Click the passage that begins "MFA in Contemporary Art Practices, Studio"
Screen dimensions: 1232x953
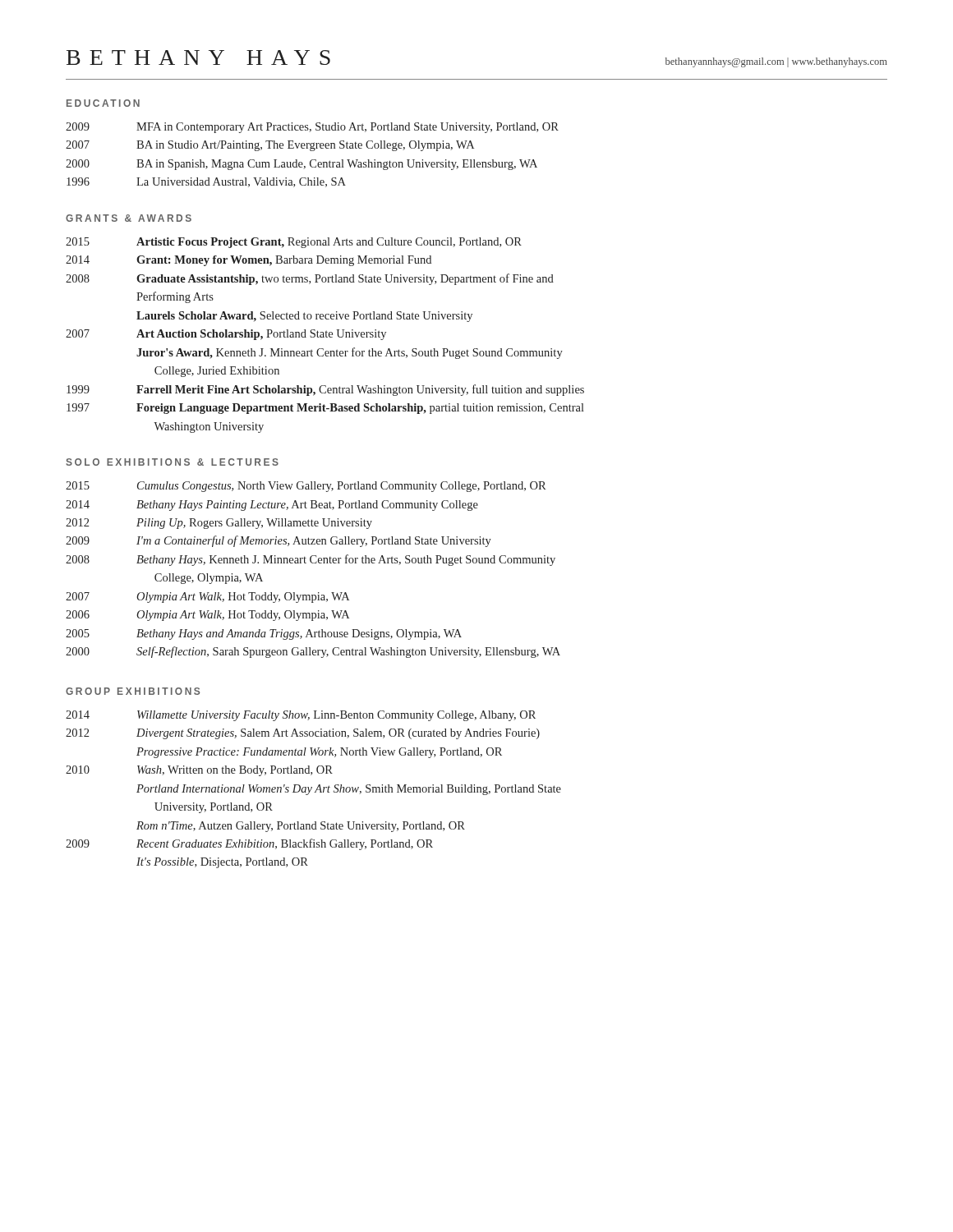pyautogui.click(x=347, y=126)
